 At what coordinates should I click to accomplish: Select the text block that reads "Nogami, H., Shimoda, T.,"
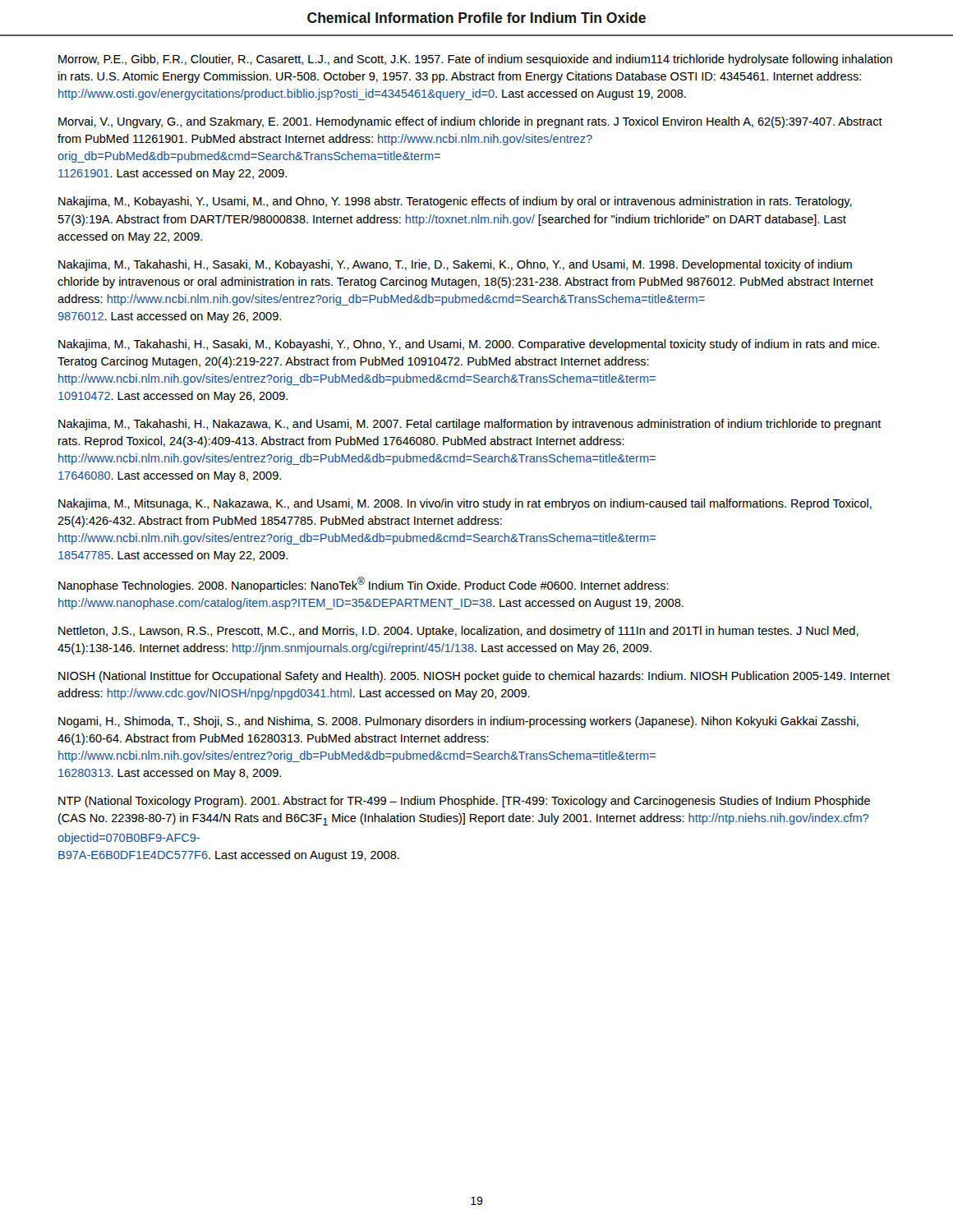458,747
